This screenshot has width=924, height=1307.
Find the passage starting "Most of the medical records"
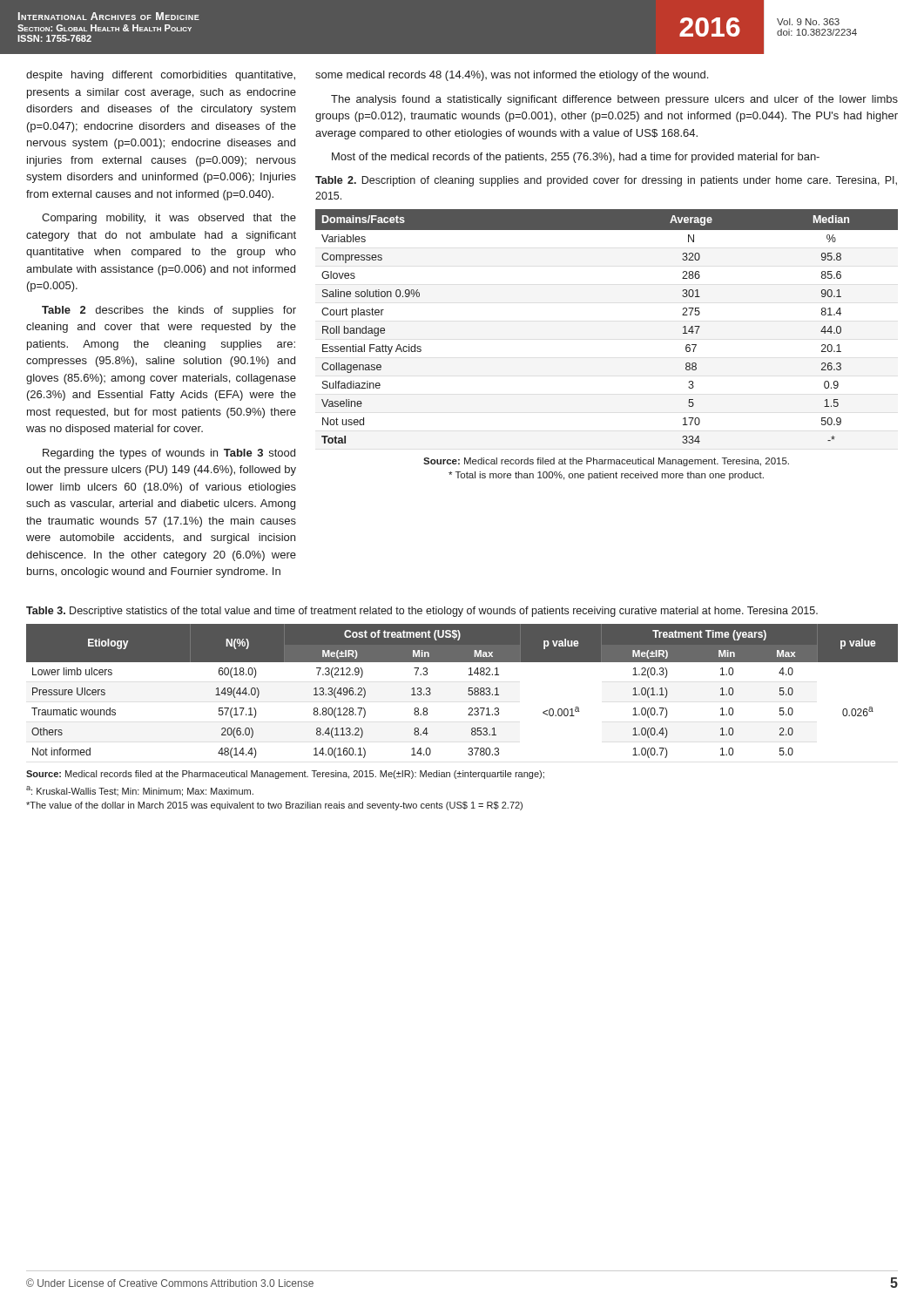coord(607,157)
